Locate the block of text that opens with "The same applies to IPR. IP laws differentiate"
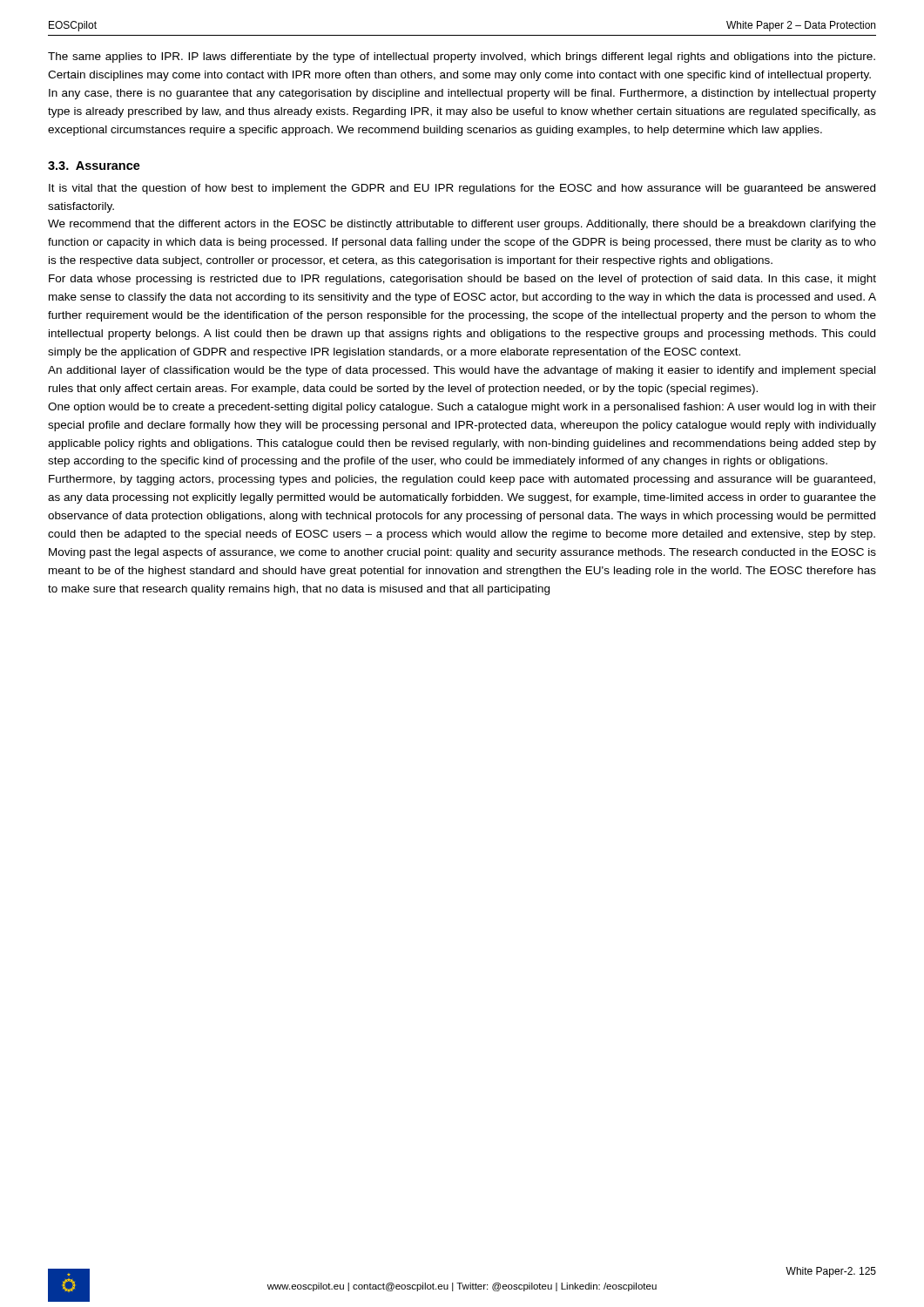 462,94
